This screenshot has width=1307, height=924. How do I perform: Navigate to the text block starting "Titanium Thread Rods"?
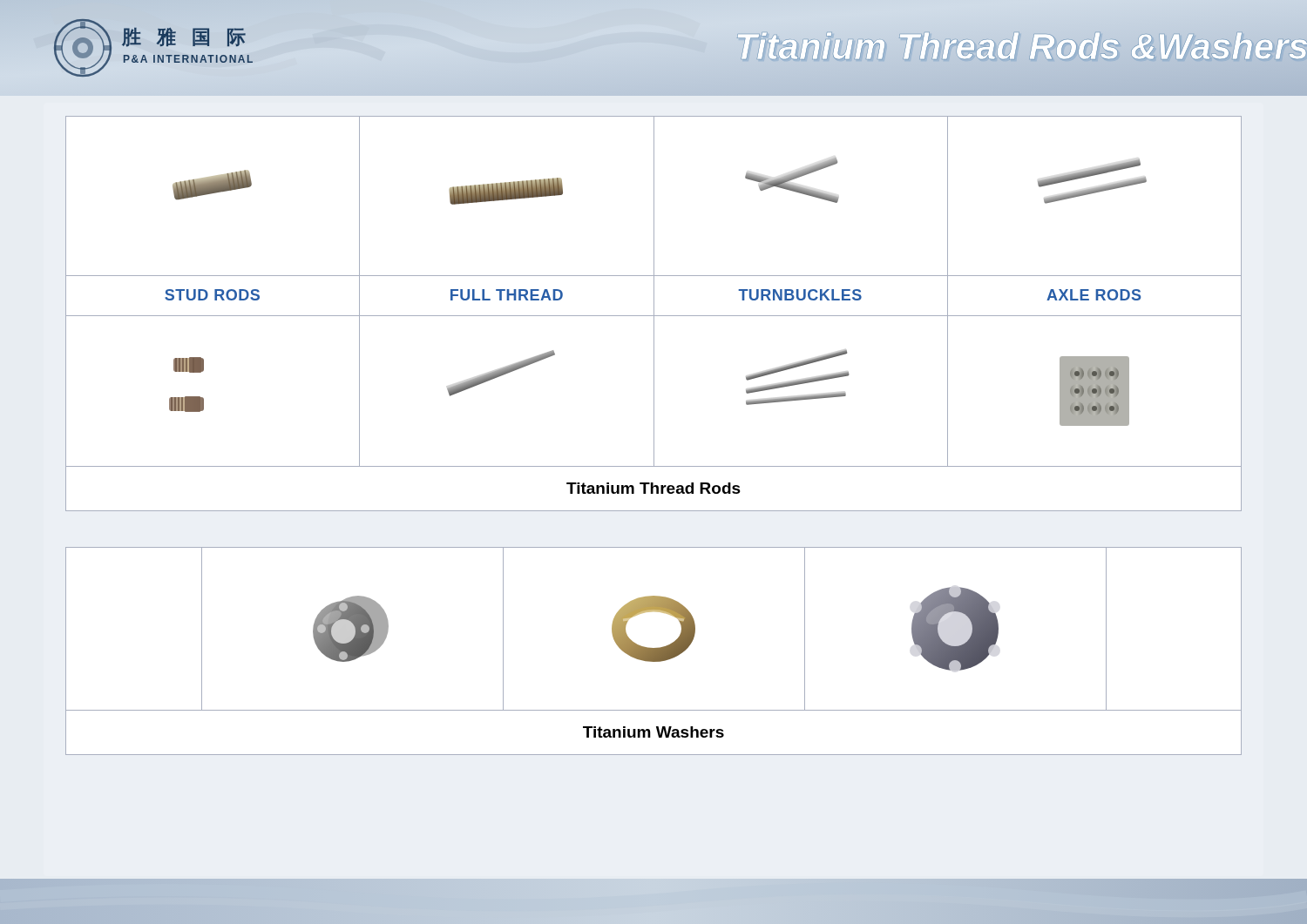(653, 488)
